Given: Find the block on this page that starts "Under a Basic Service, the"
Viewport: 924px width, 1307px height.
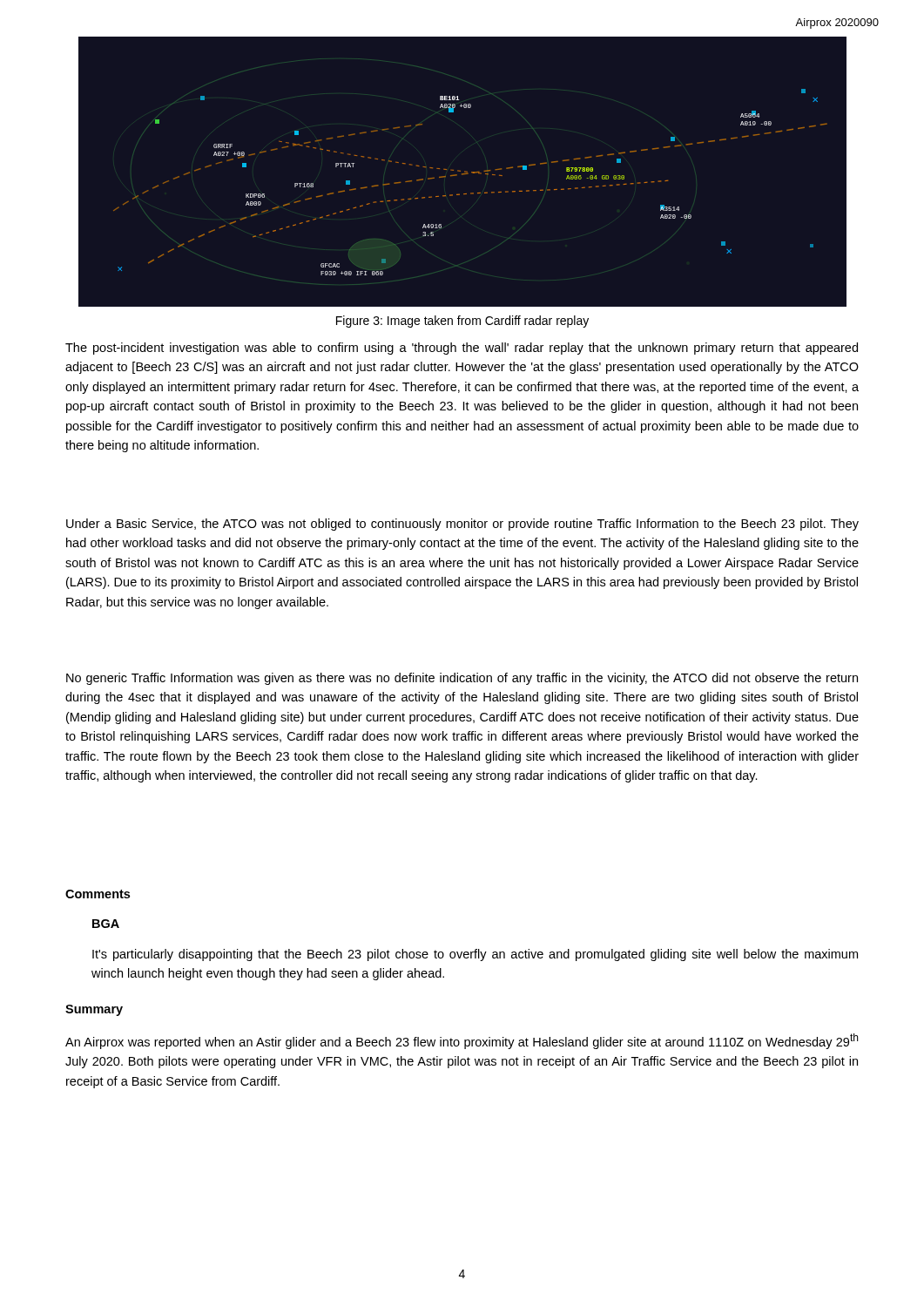Looking at the screenshot, I should 462,563.
